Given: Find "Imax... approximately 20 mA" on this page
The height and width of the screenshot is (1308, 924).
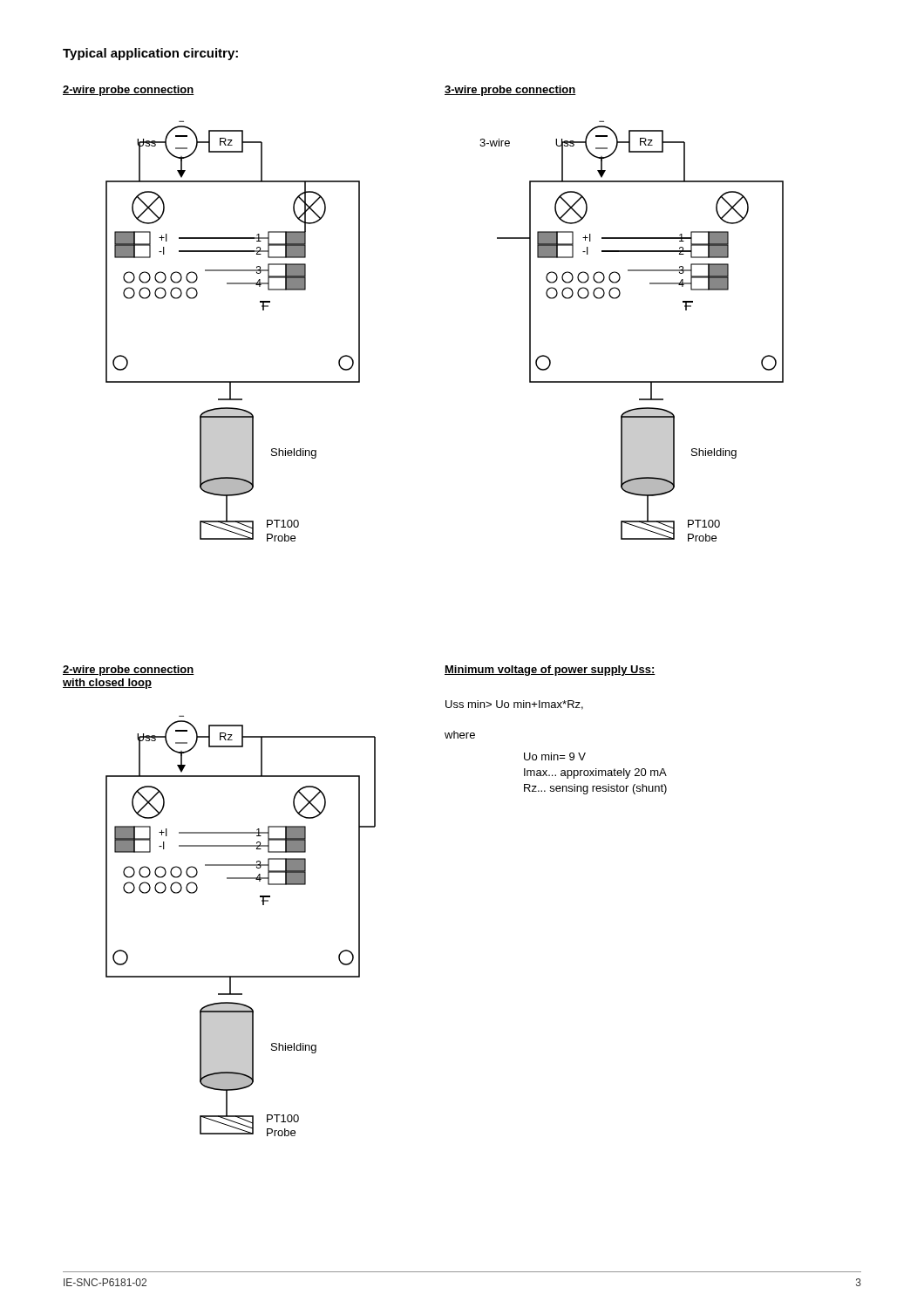Looking at the screenshot, I should (x=595, y=772).
